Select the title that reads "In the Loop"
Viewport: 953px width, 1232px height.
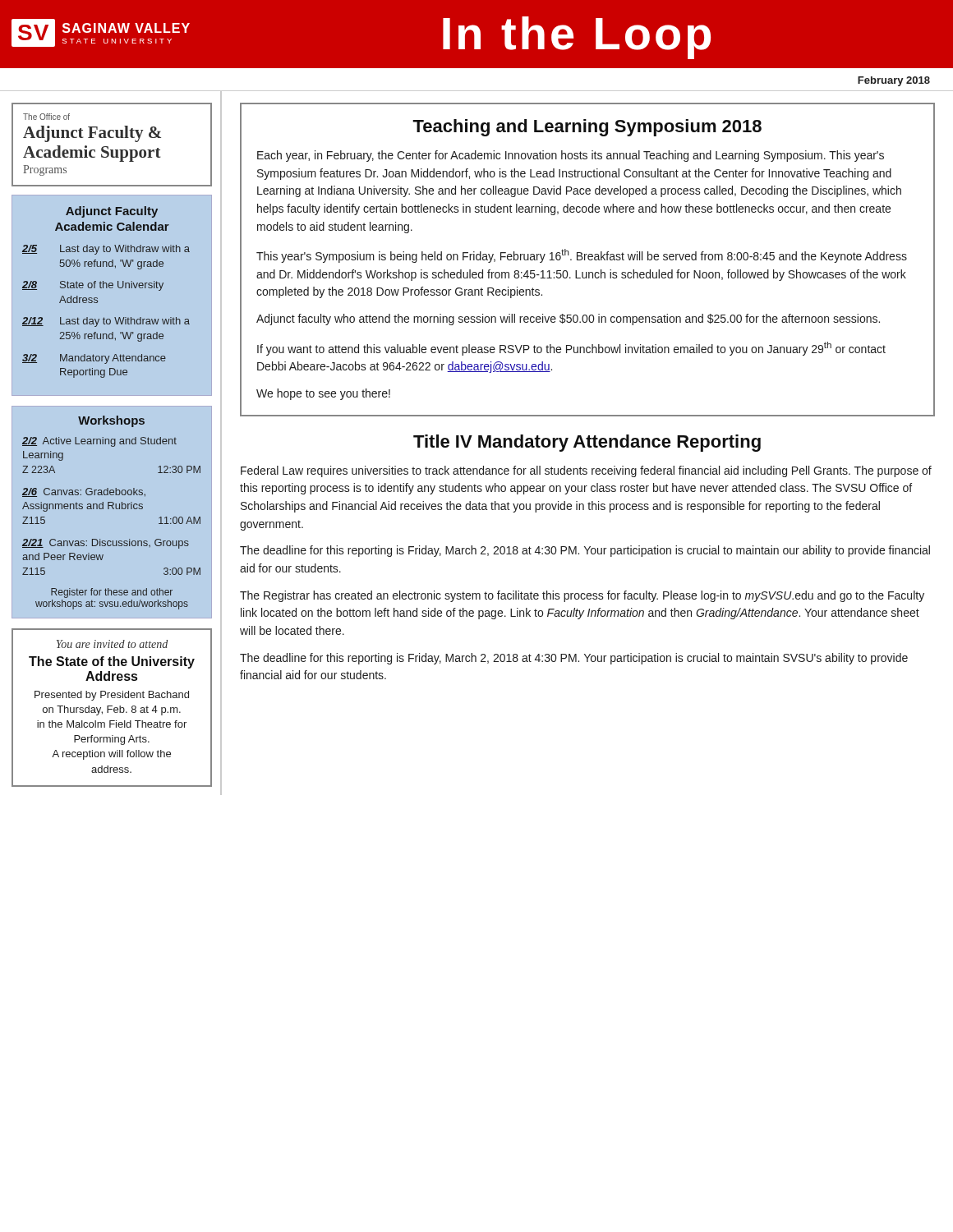point(578,33)
